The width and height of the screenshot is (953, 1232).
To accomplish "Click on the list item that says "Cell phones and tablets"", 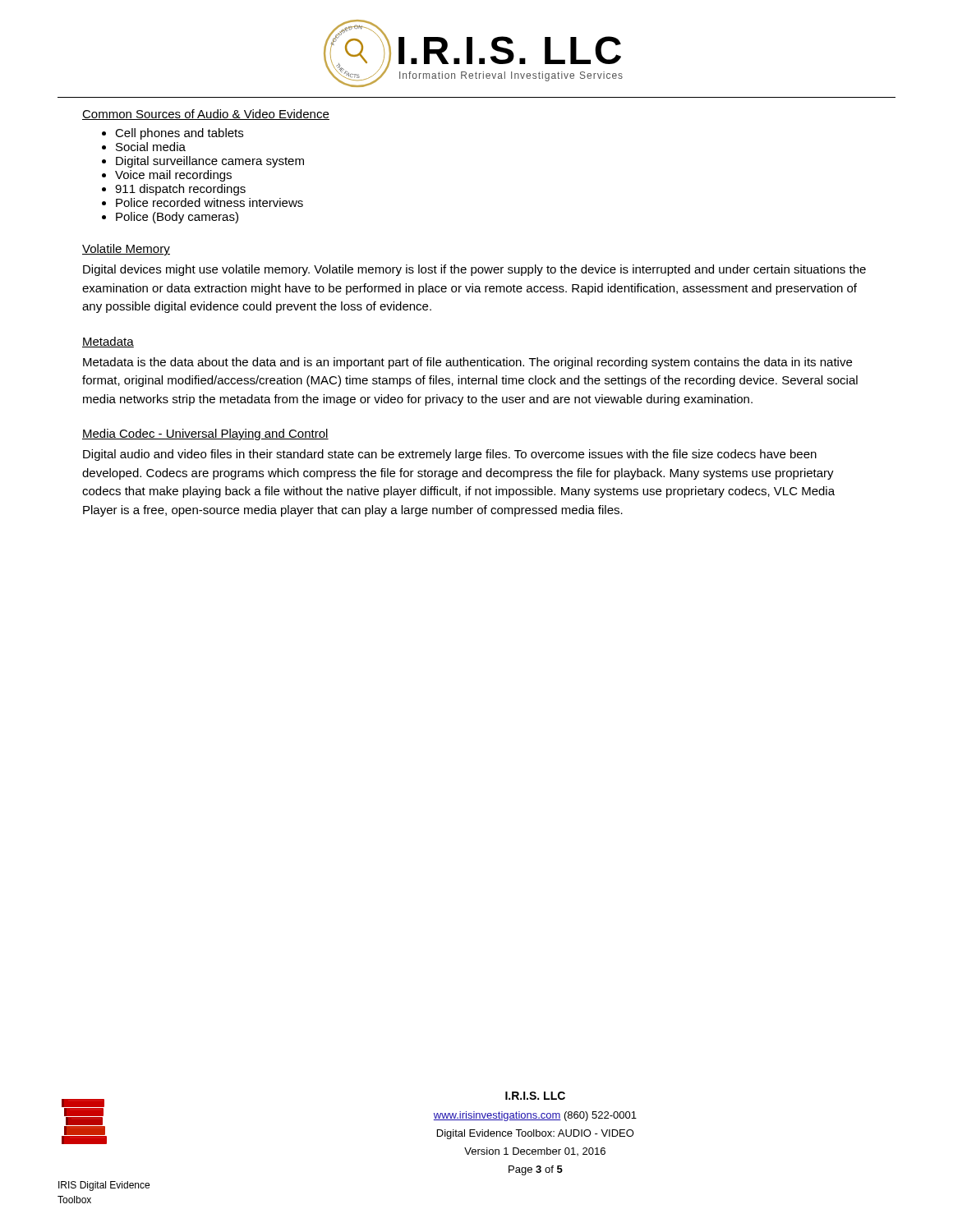I will (179, 133).
